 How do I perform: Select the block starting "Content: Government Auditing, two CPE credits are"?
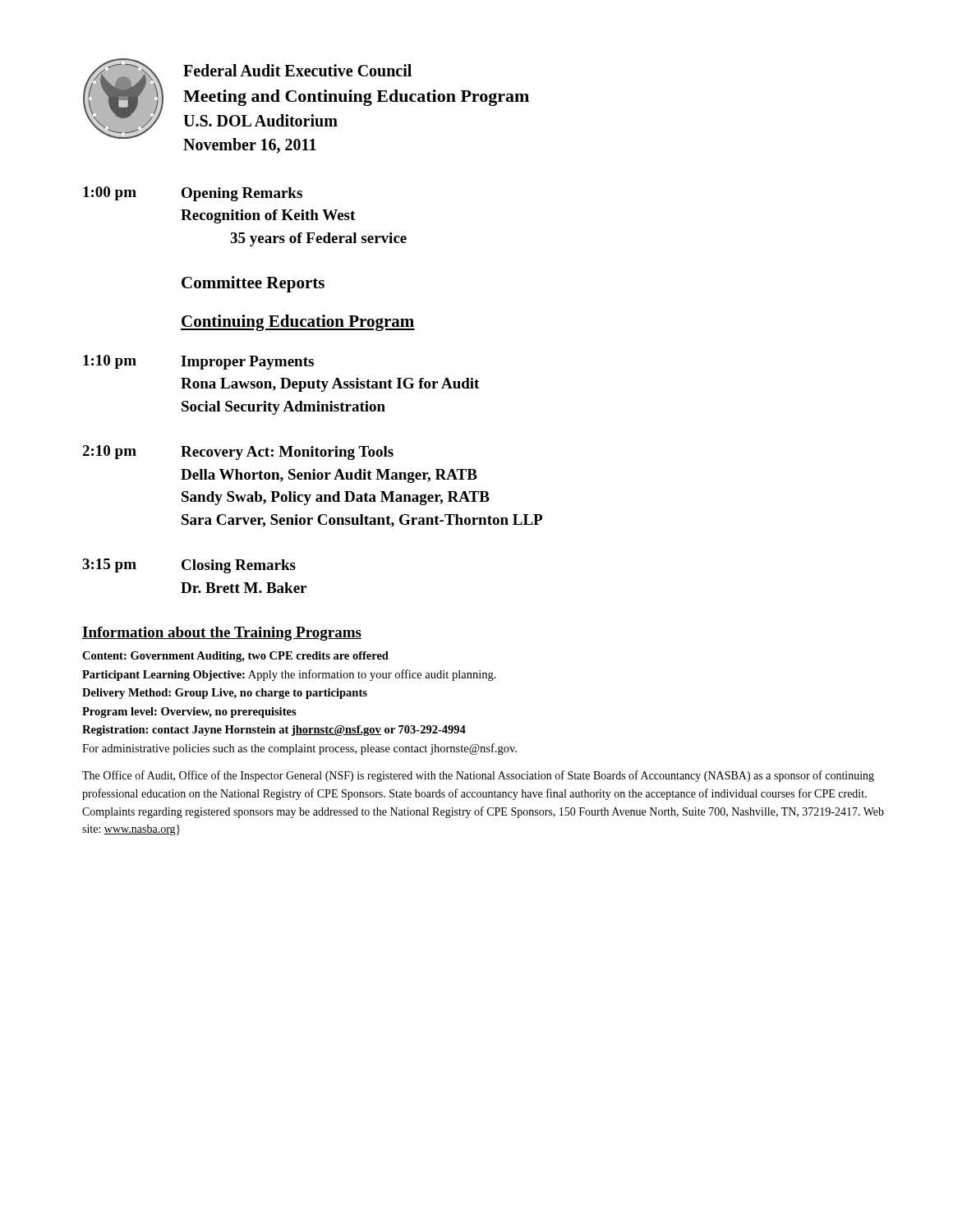coord(300,702)
